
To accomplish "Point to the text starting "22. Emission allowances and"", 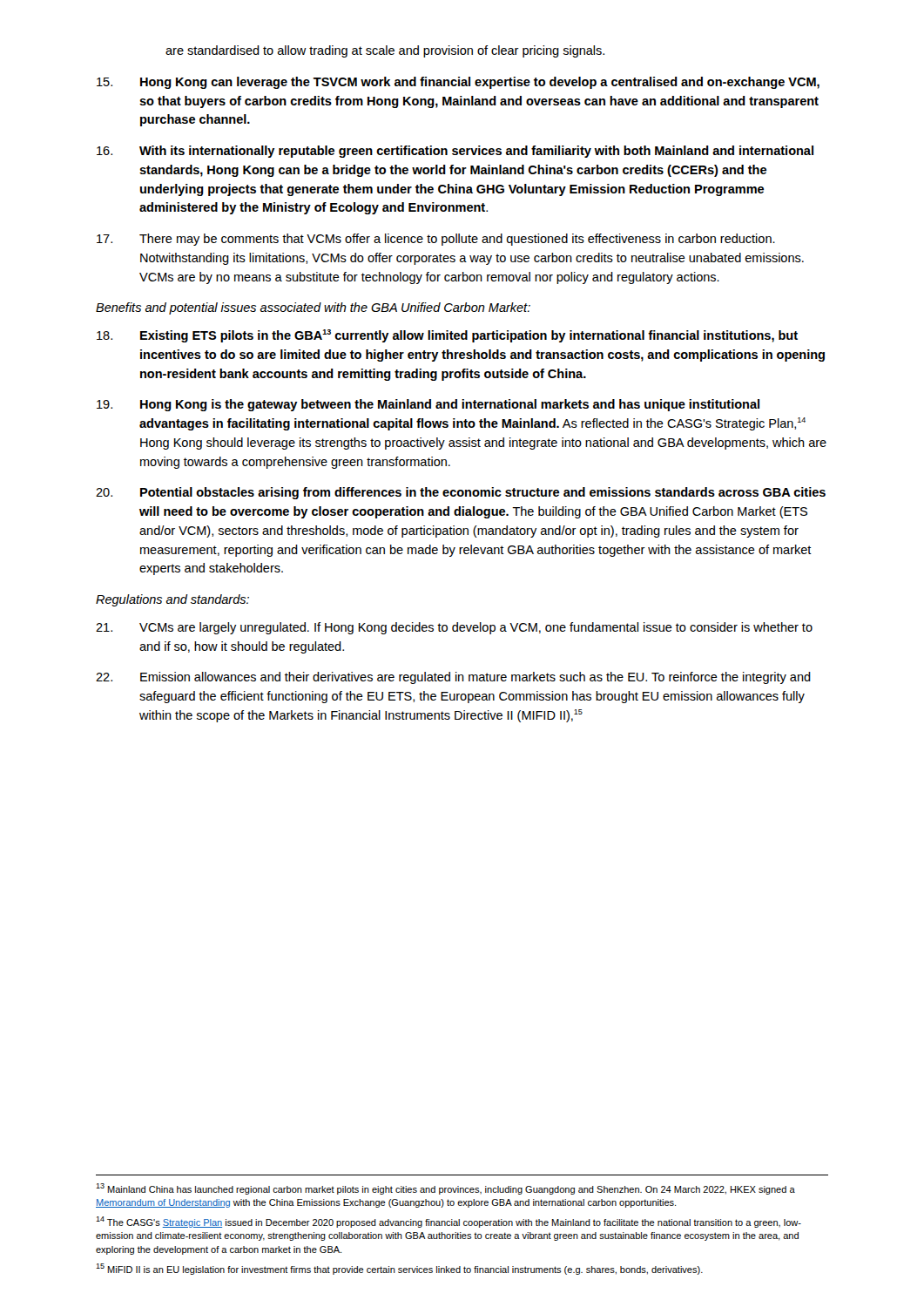I will [462, 697].
